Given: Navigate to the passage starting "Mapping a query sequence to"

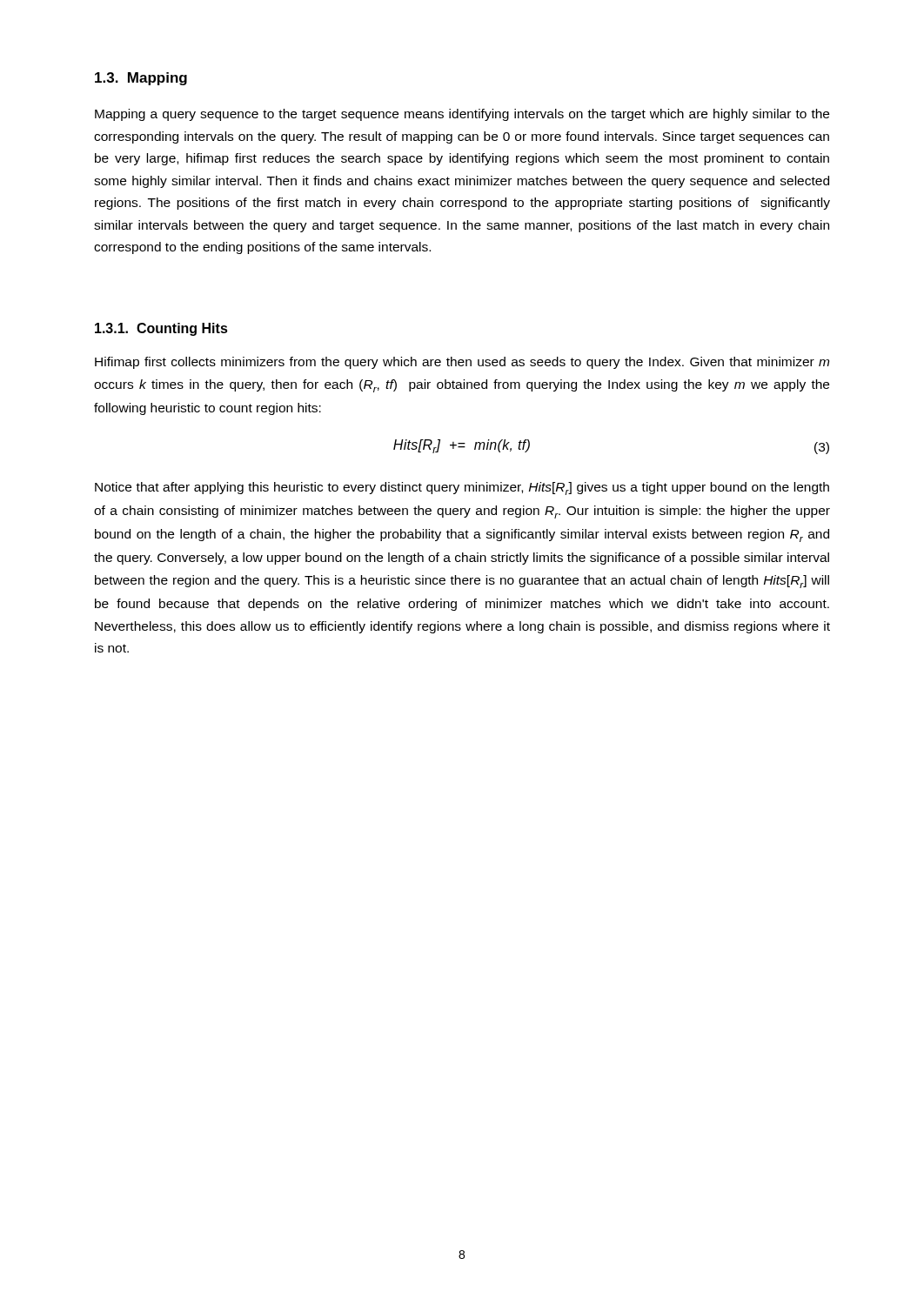Looking at the screenshot, I should pyautogui.click(x=462, y=180).
